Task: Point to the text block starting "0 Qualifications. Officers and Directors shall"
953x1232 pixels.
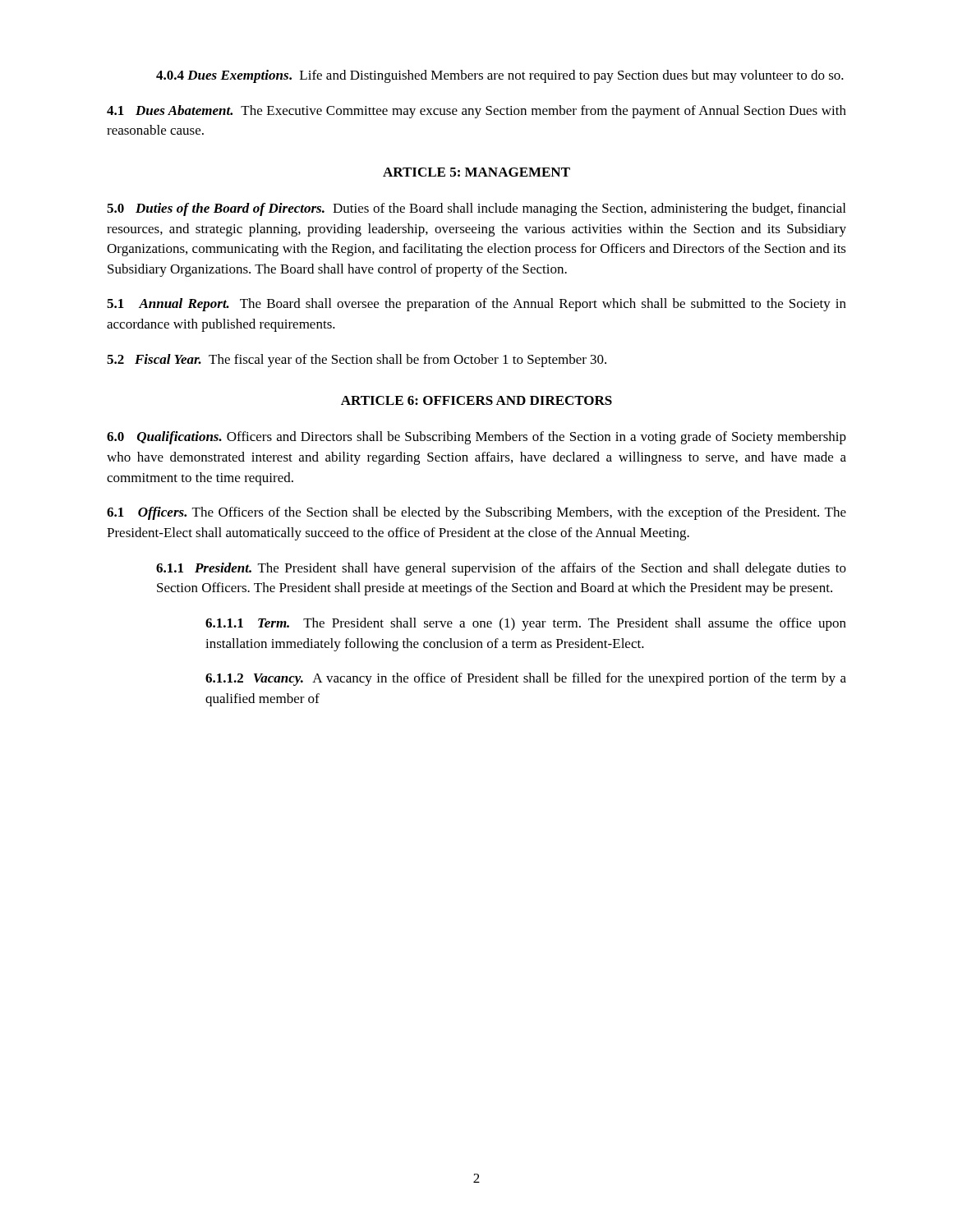Action: [x=476, y=457]
